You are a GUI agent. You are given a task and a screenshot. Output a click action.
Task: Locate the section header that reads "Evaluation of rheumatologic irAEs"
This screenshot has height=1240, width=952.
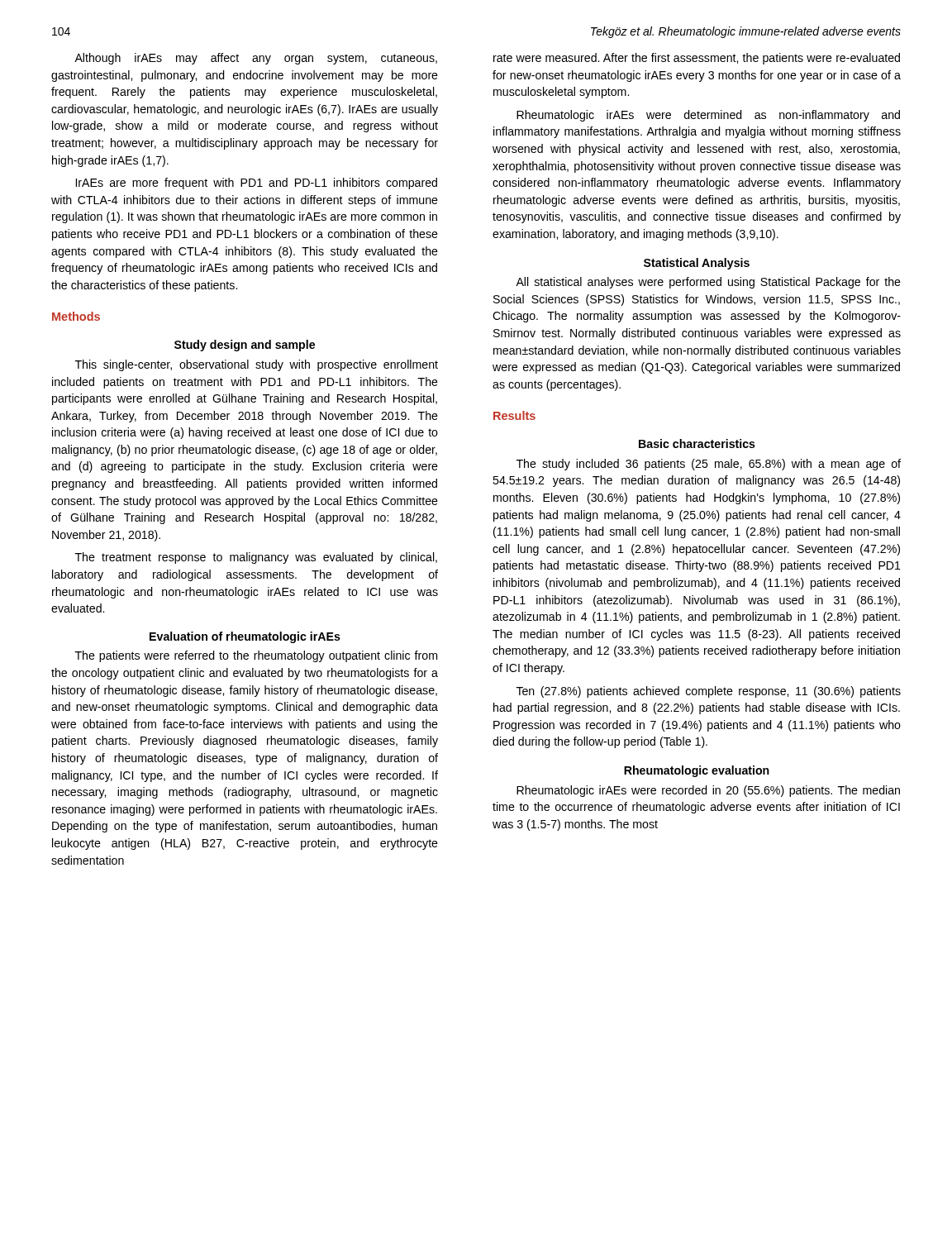click(x=245, y=636)
